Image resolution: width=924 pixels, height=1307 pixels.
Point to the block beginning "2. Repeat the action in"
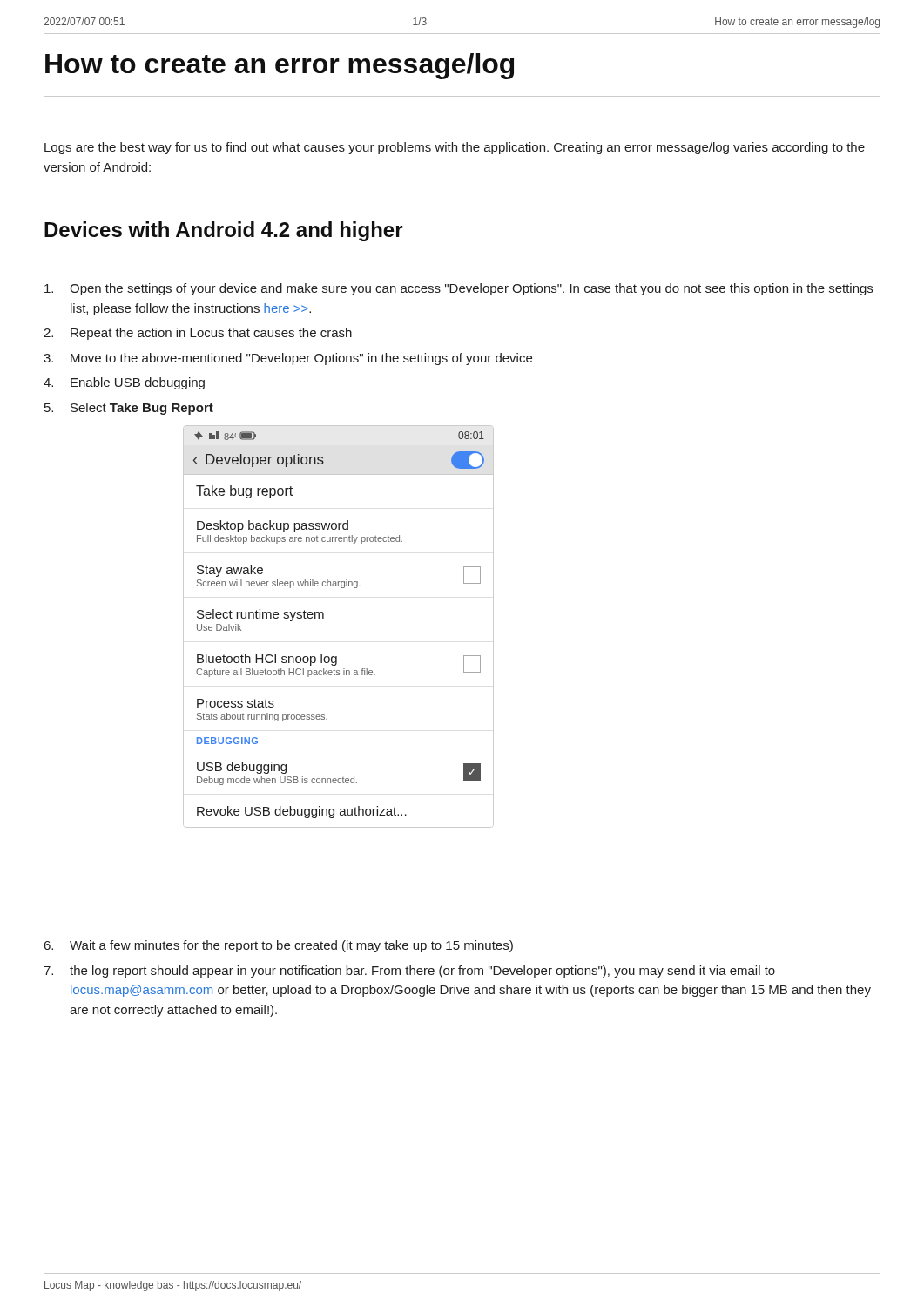[198, 334]
